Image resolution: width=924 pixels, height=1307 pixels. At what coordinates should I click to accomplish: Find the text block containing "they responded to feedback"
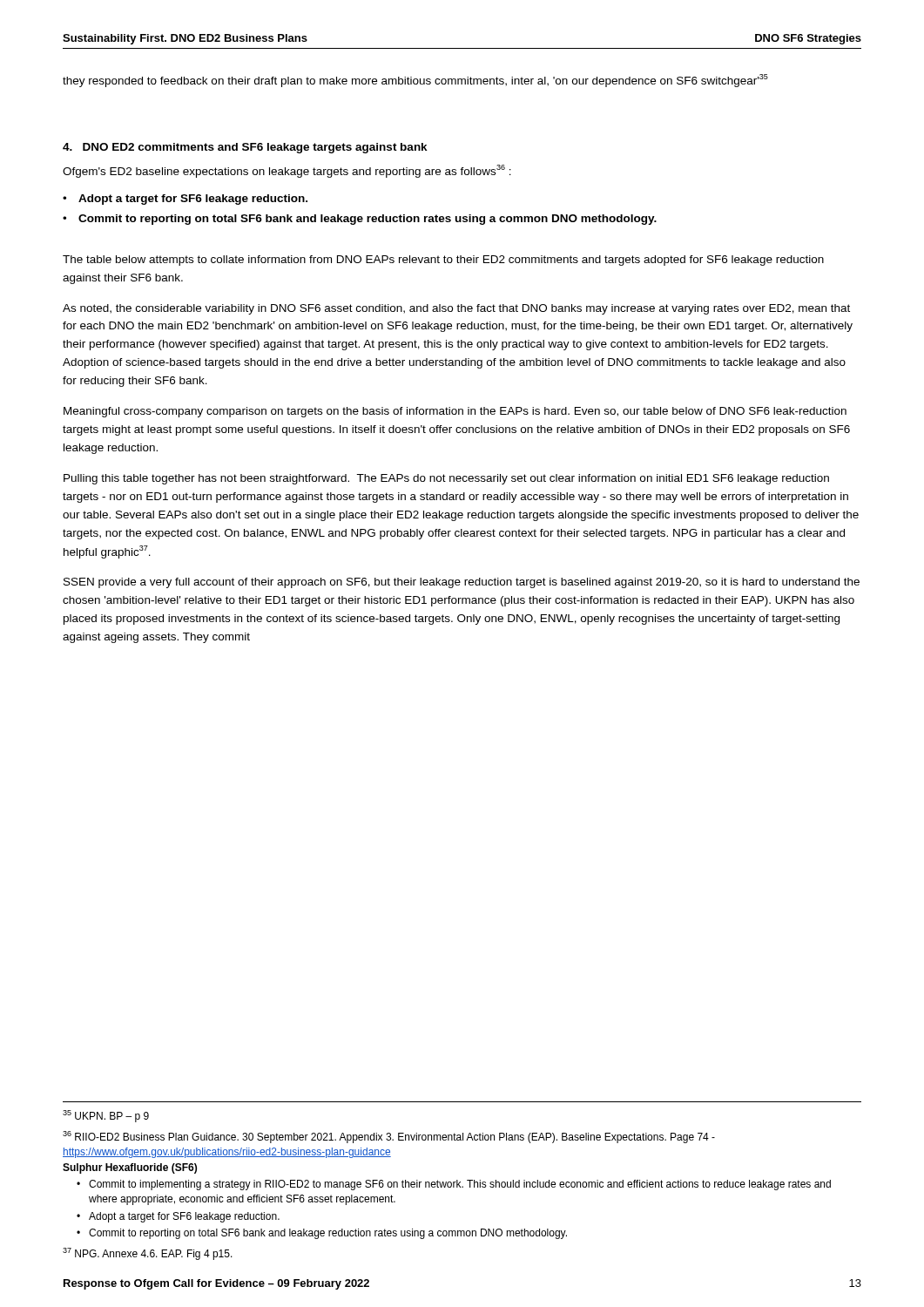pos(415,79)
